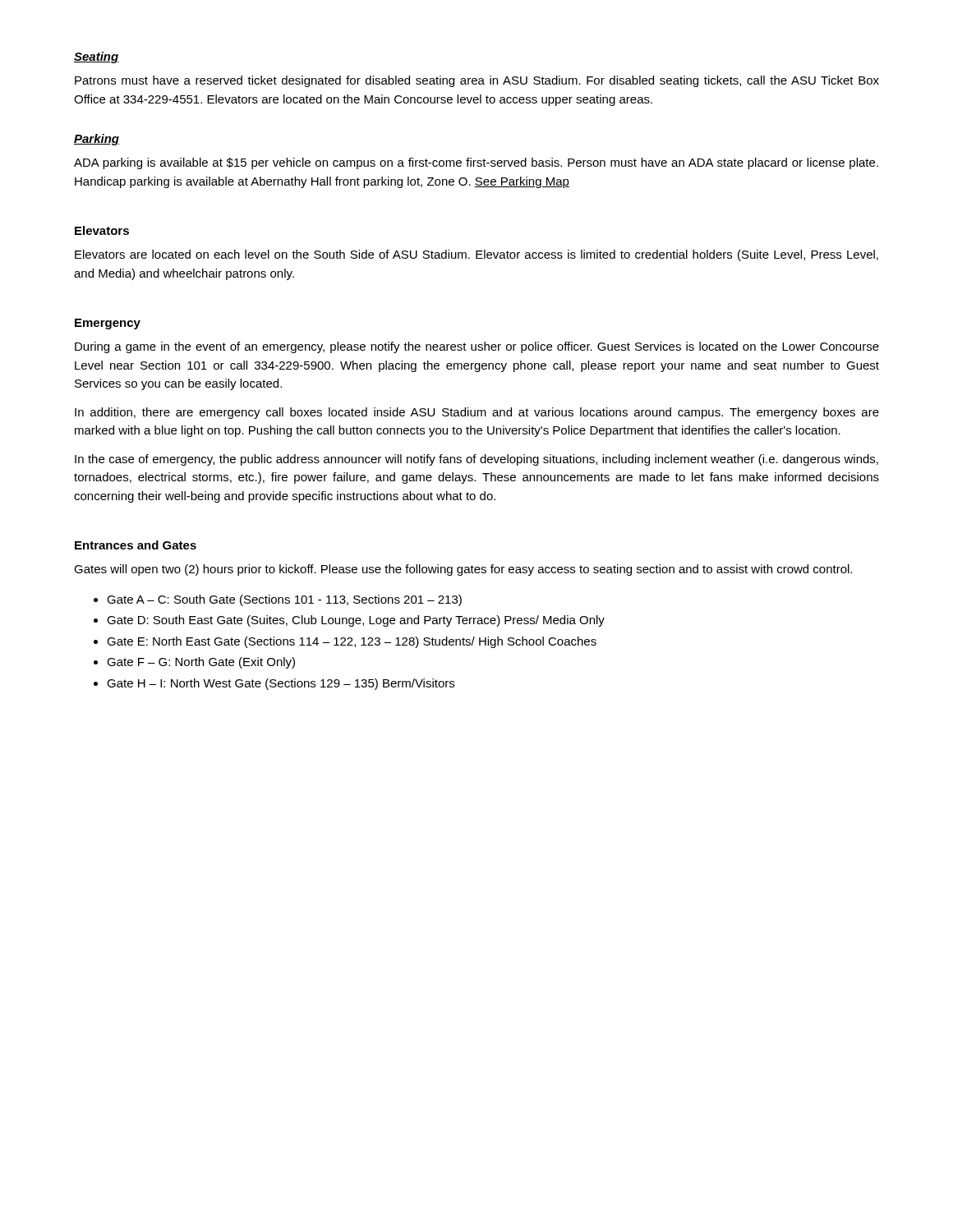
Task: Point to the text block starting "Gate E: North"
Action: (x=352, y=641)
